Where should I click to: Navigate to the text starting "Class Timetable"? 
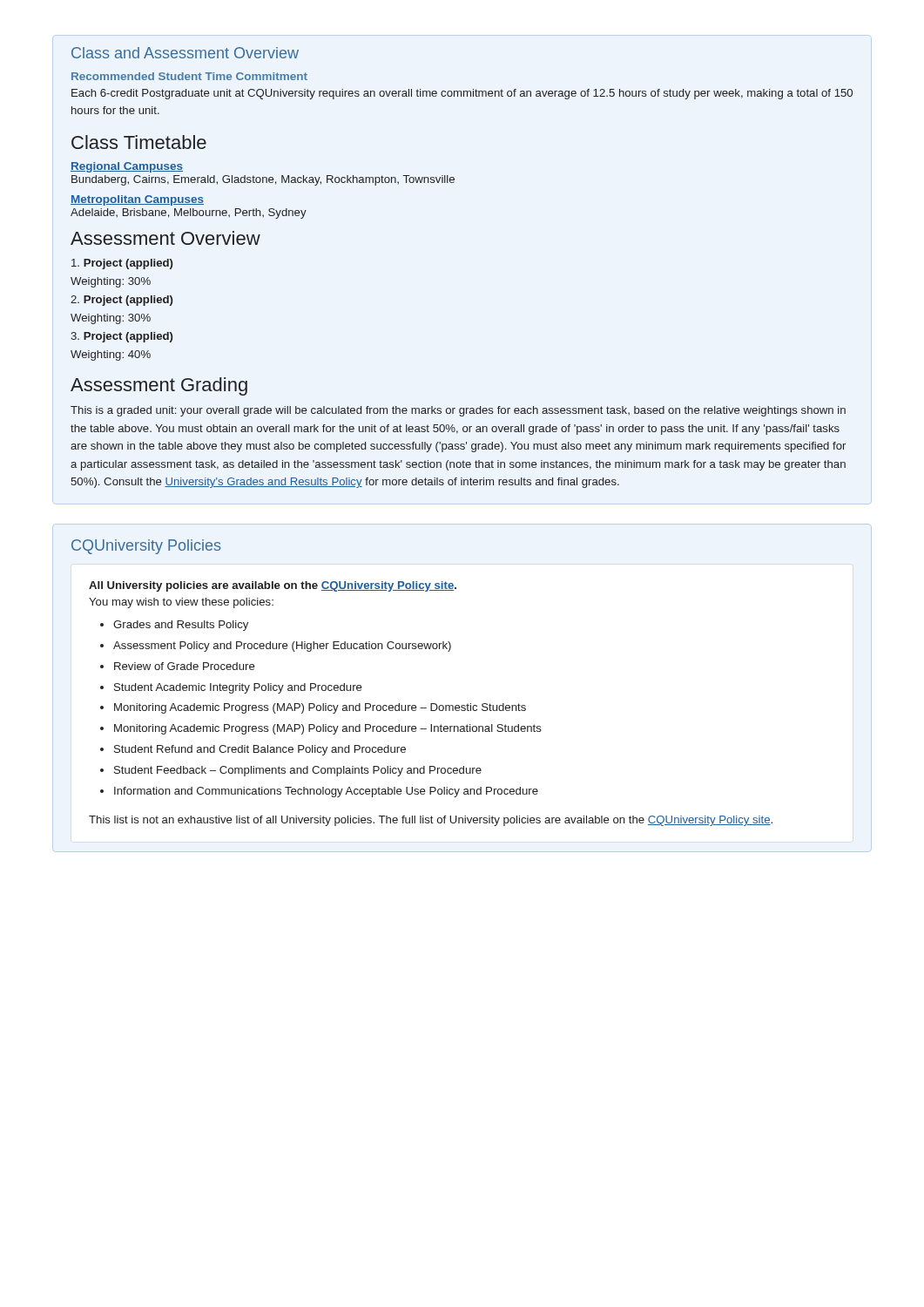(x=139, y=142)
